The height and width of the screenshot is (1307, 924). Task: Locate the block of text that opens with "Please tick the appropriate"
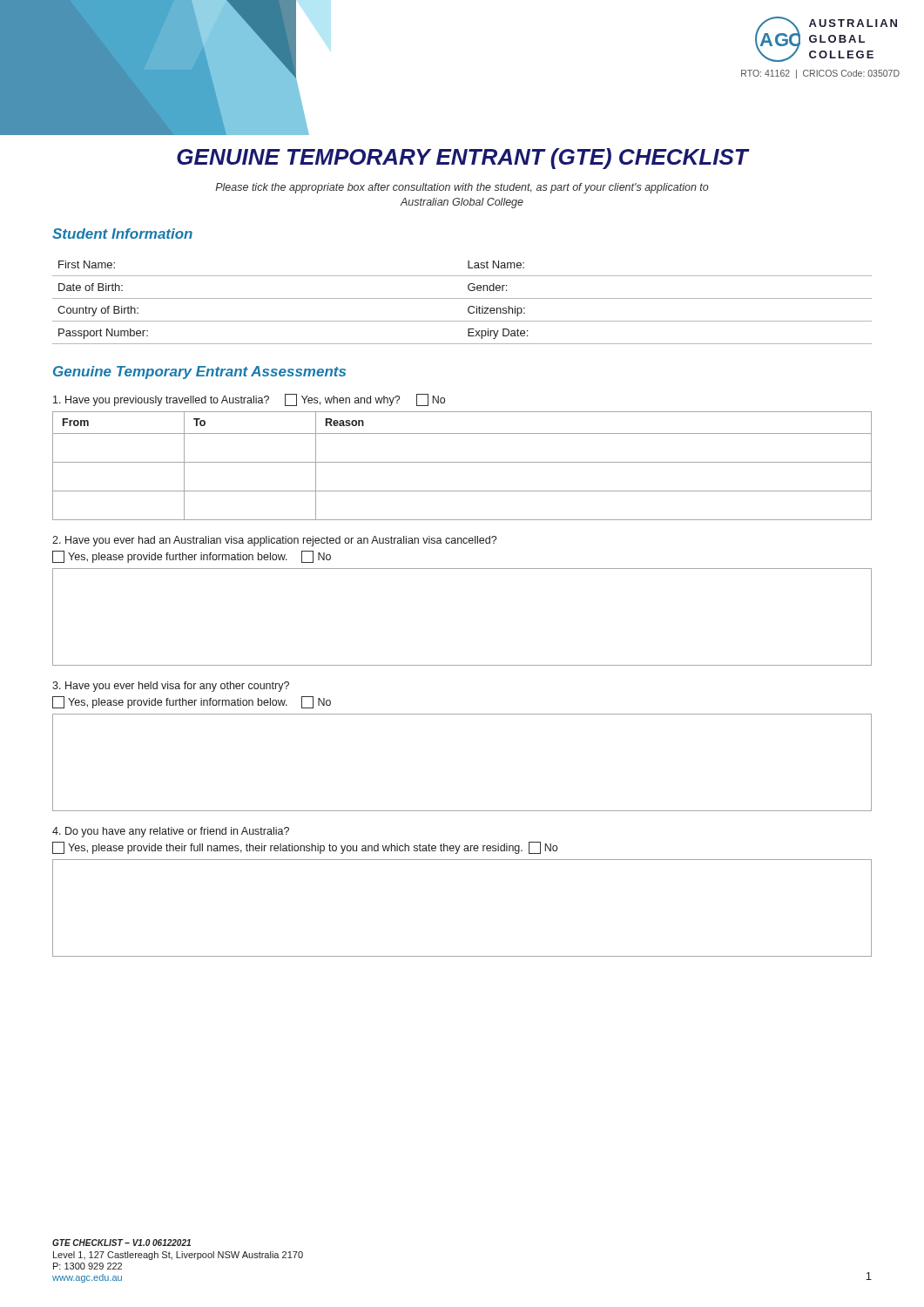[x=462, y=187]
